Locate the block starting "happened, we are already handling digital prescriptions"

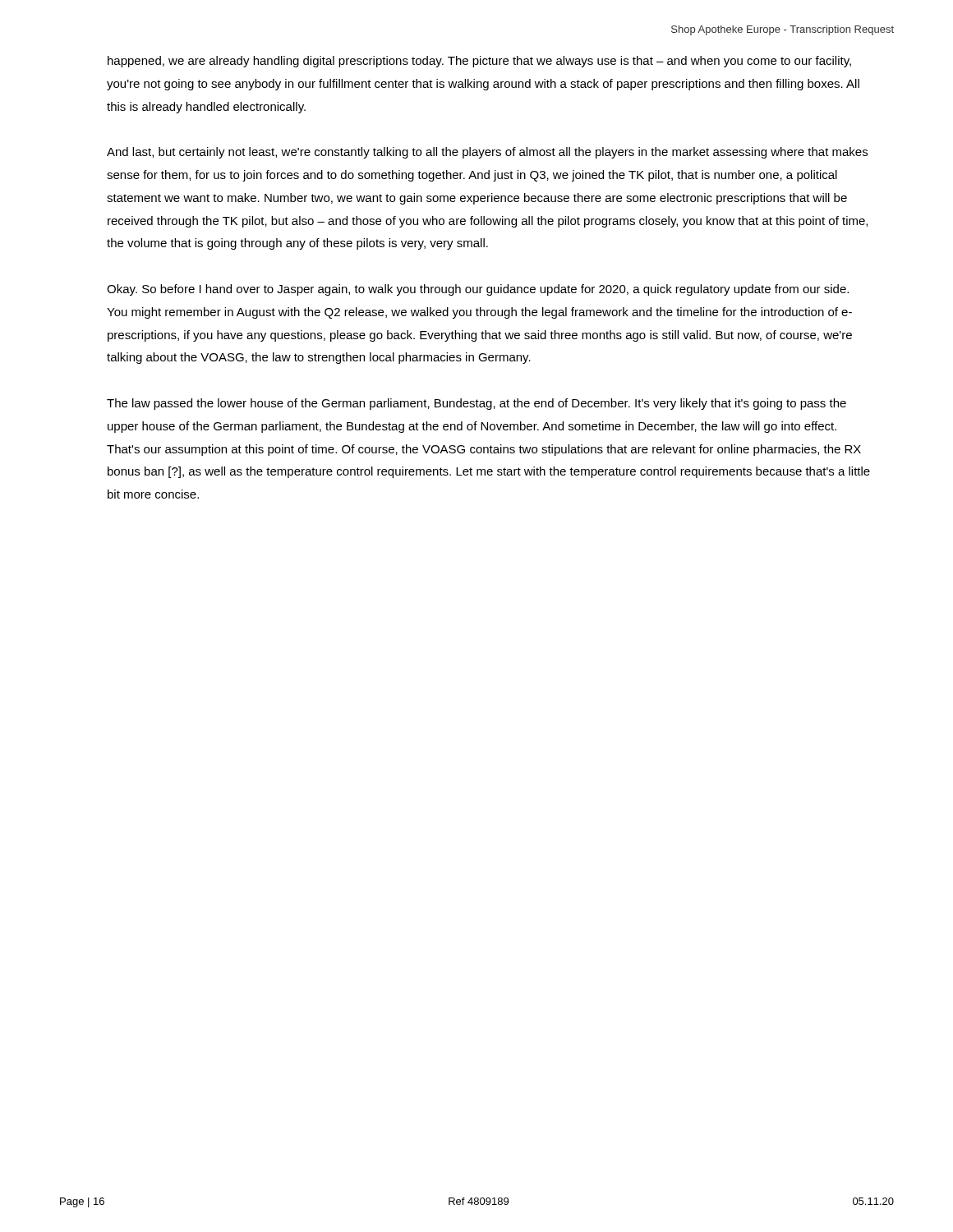pos(483,83)
